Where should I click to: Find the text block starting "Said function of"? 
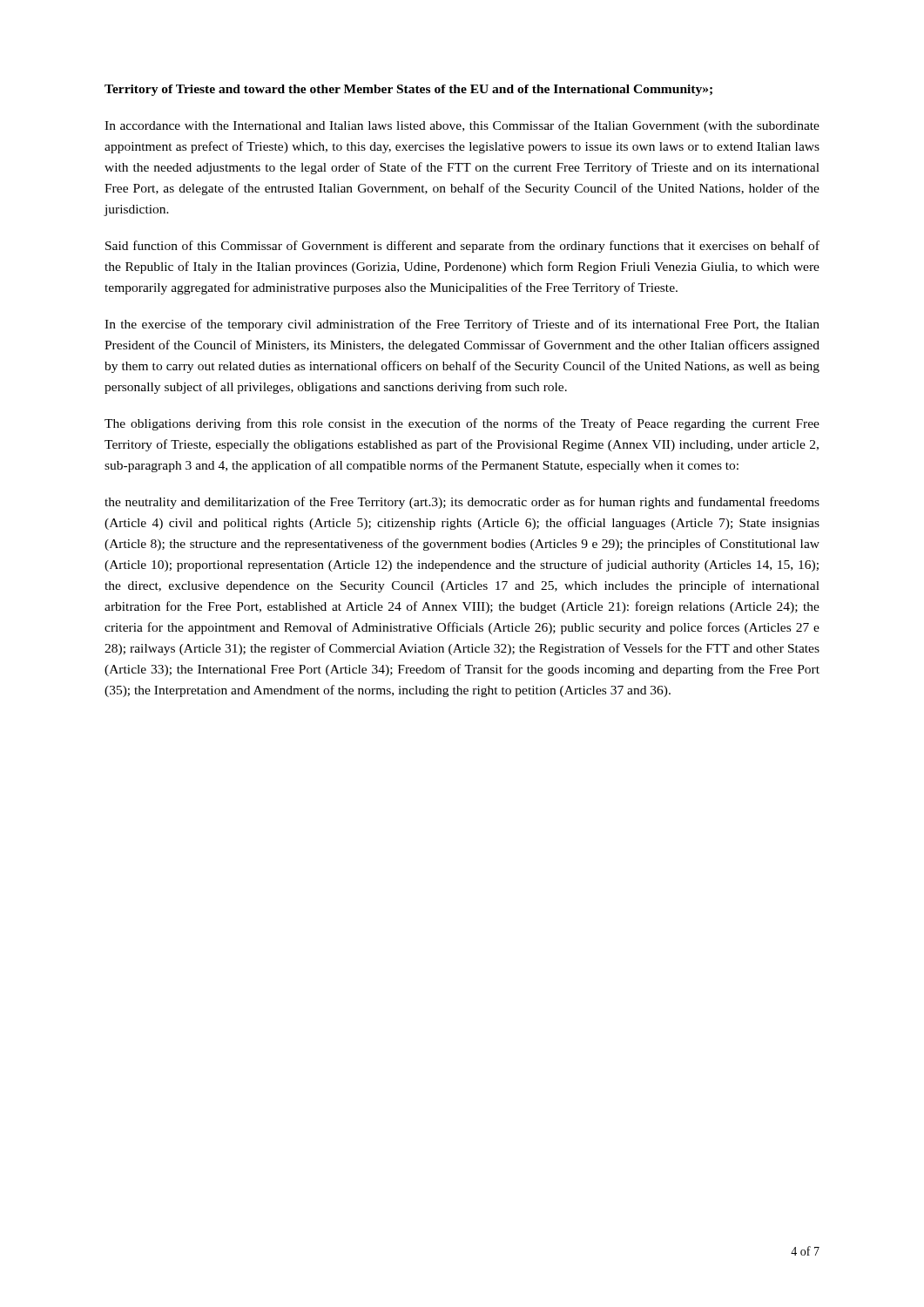pos(462,267)
